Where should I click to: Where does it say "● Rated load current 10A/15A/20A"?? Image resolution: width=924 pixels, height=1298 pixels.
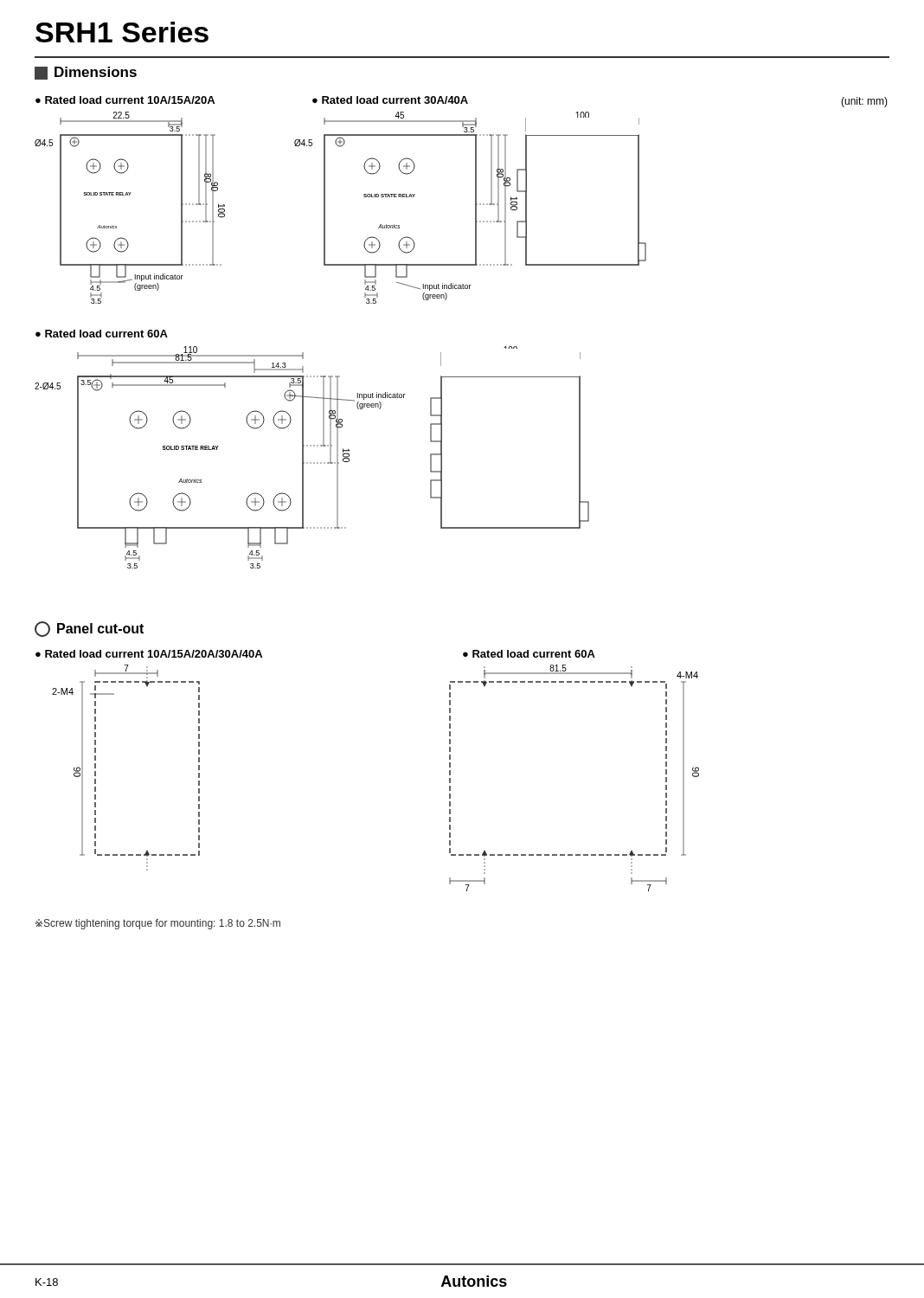click(125, 100)
